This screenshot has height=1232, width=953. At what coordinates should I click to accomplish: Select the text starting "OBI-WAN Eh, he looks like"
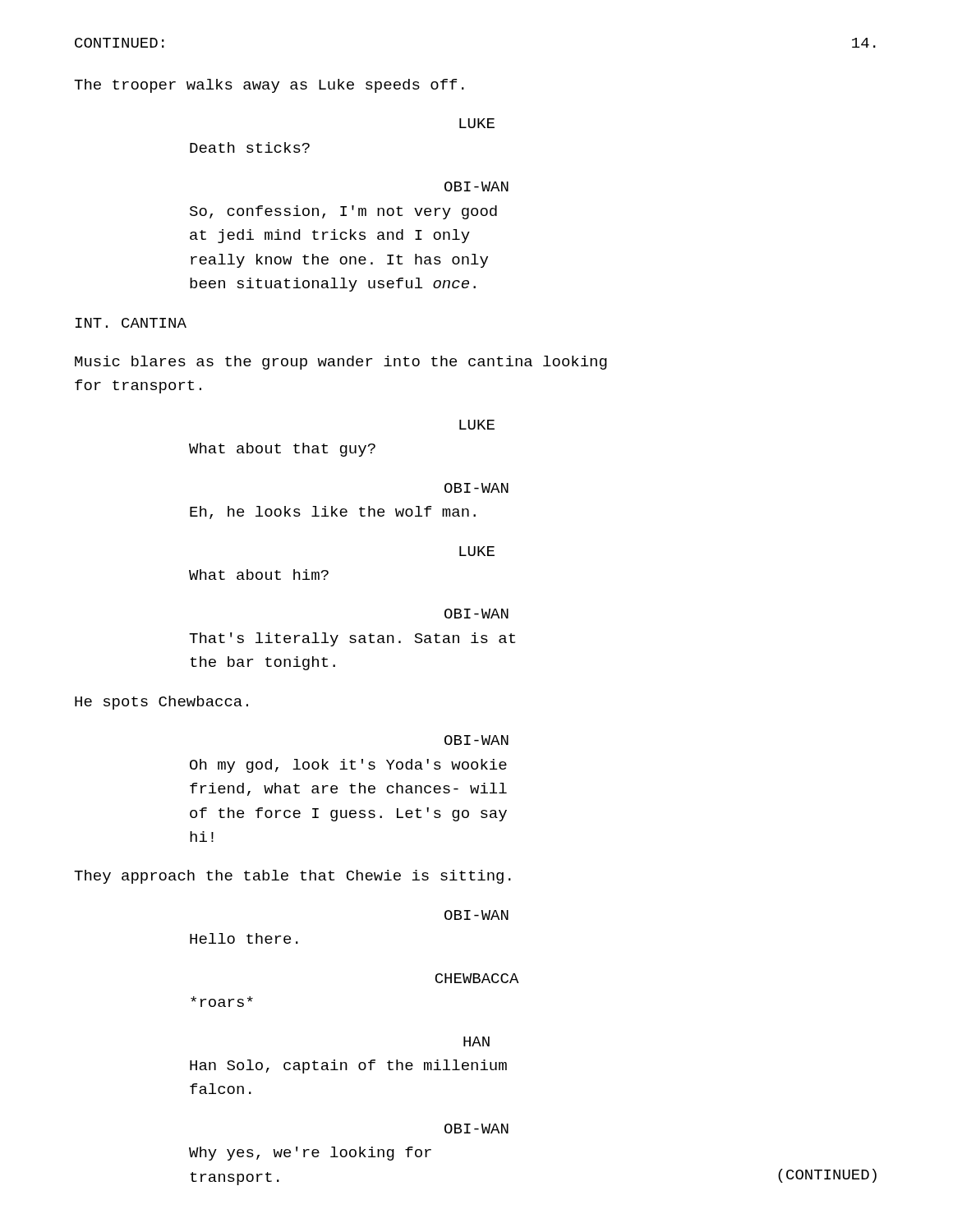[476, 501]
